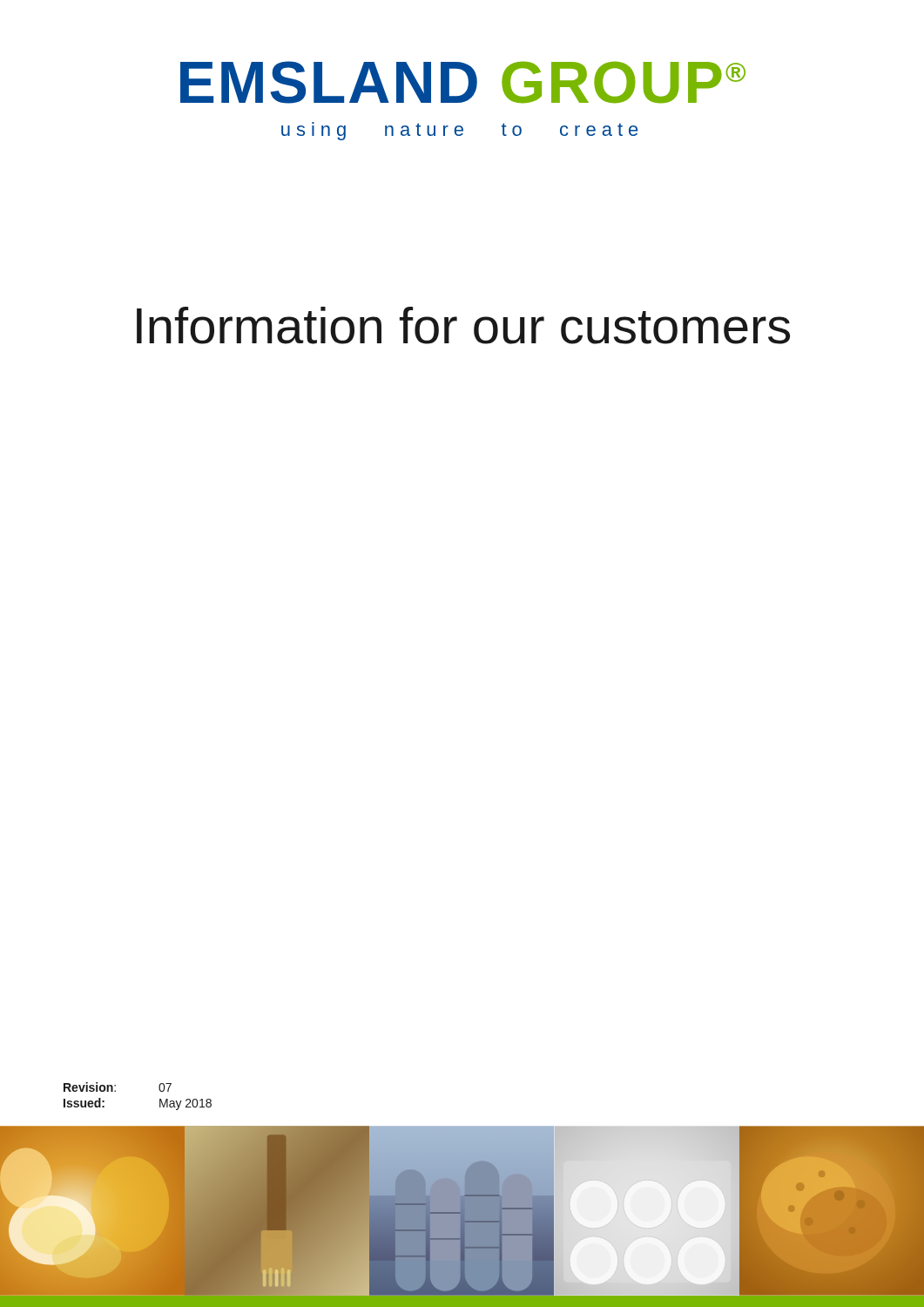
Task: Select the photo
Action: coord(462,1216)
